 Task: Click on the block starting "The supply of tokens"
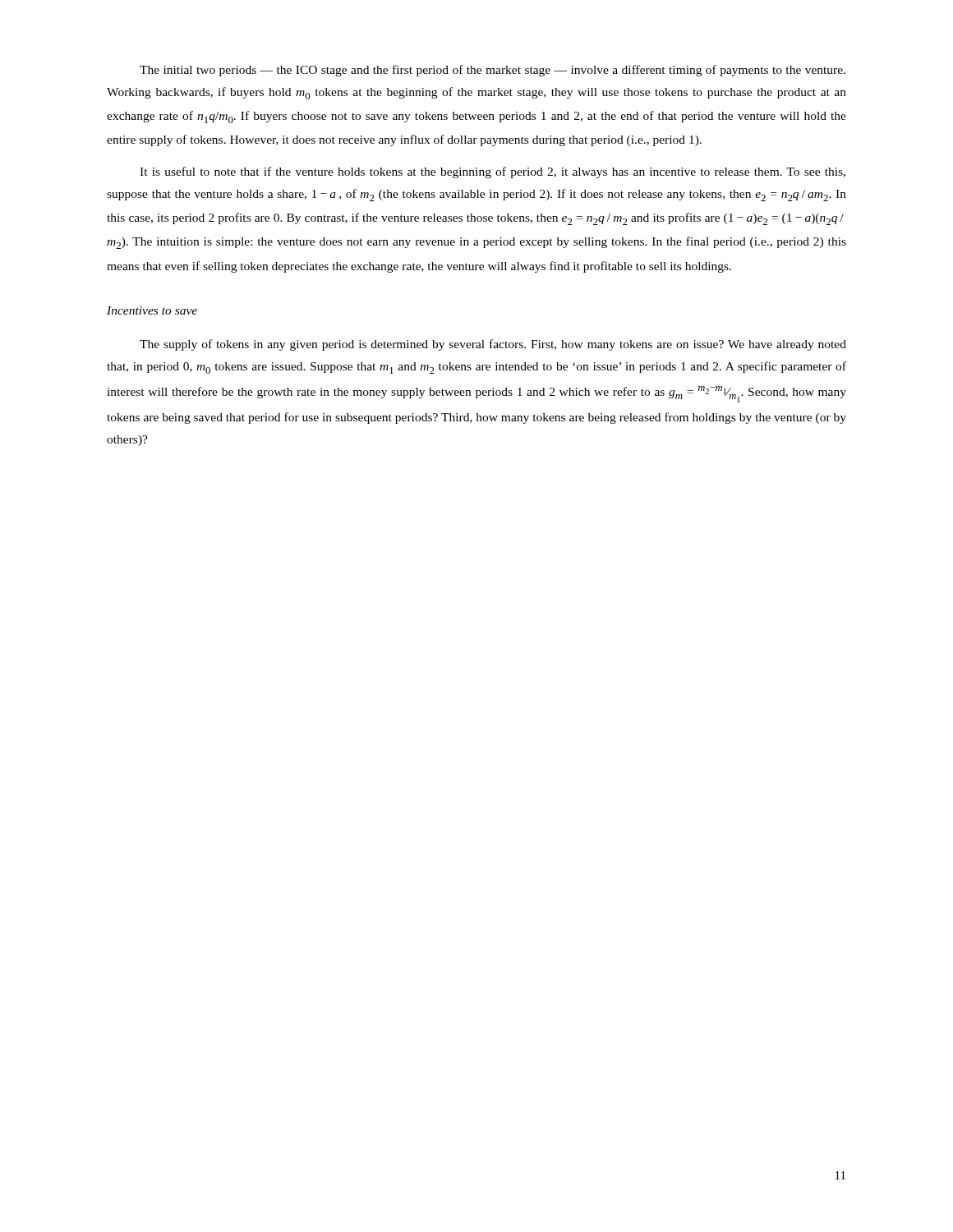pos(476,392)
